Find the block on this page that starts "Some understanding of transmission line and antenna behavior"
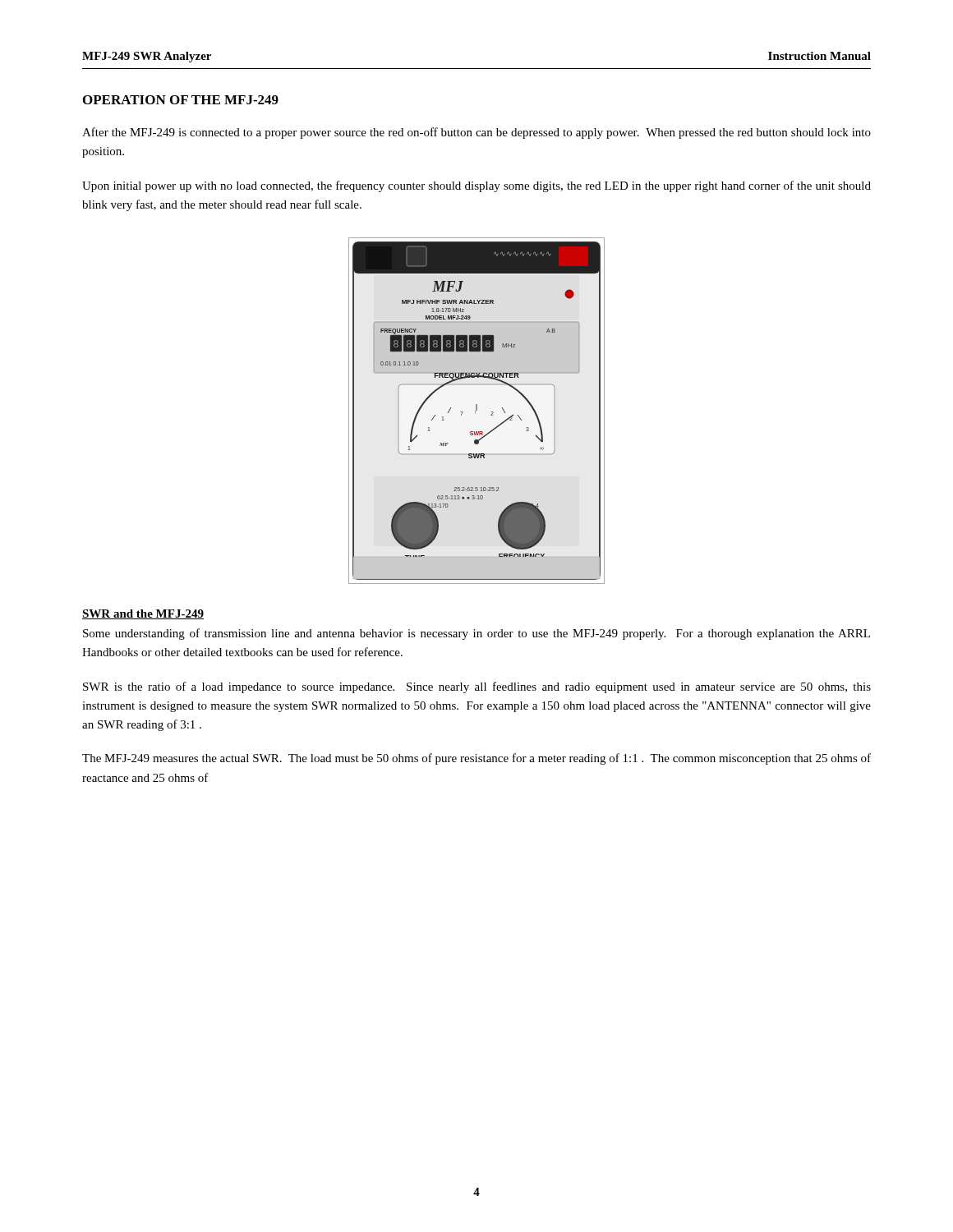Image resolution: width=953 pixels, height=1232 pixels. tap(476, 643)
